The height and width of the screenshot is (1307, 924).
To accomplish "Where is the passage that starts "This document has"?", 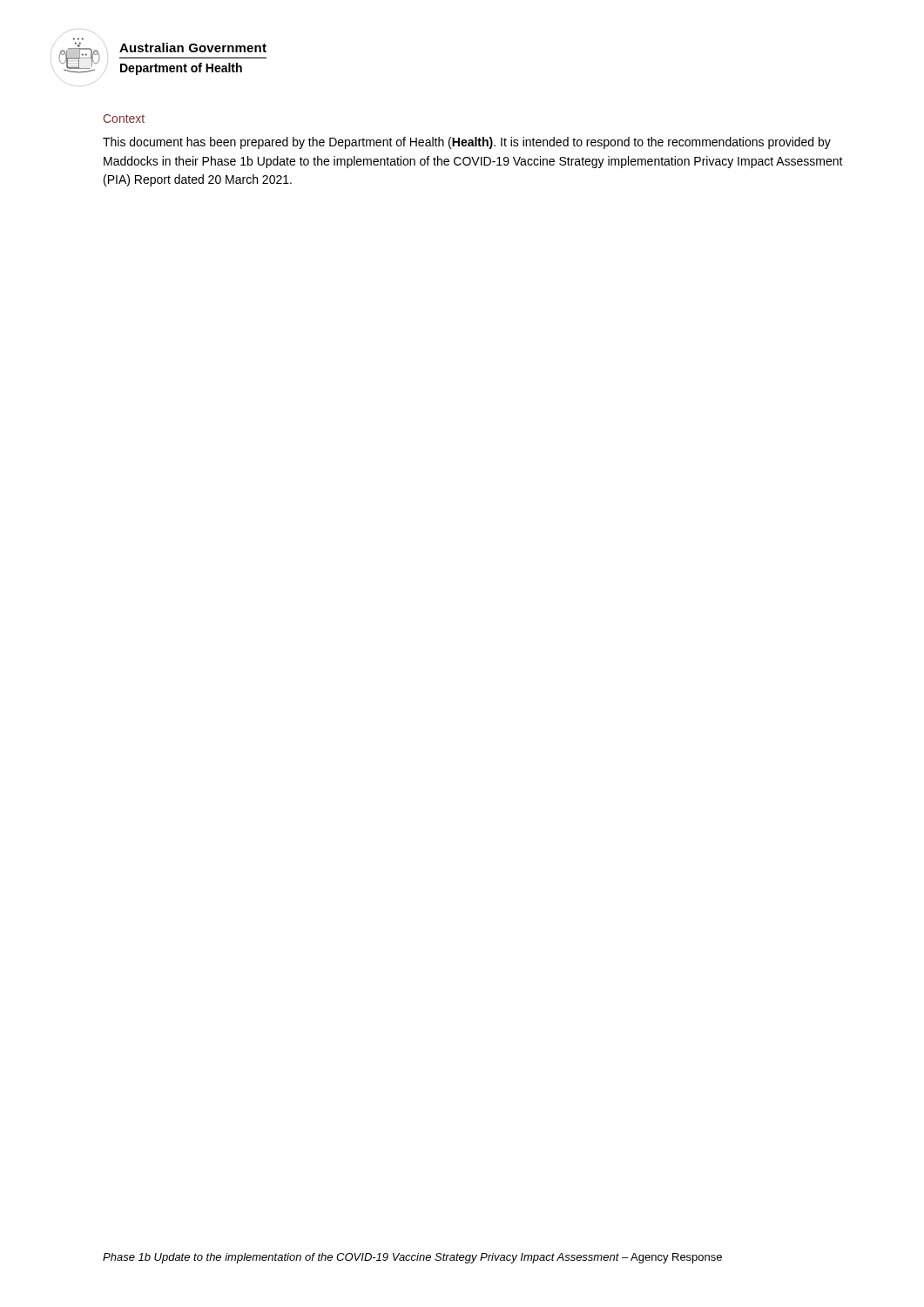I will pyautogui.click(x=473, y=161).
